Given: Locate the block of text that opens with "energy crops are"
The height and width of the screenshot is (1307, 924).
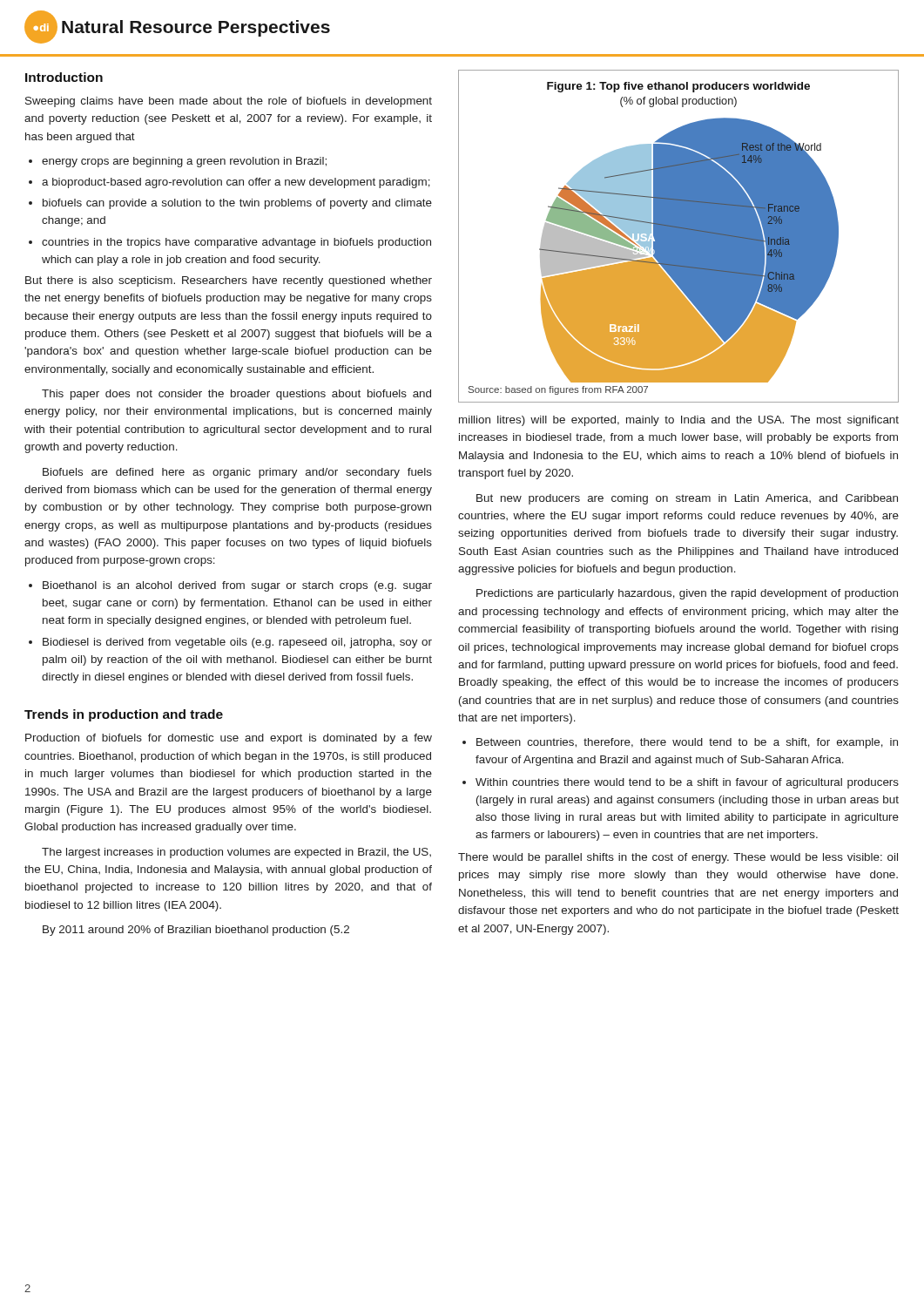Looking at the screenshot, I should pos(228,210).
